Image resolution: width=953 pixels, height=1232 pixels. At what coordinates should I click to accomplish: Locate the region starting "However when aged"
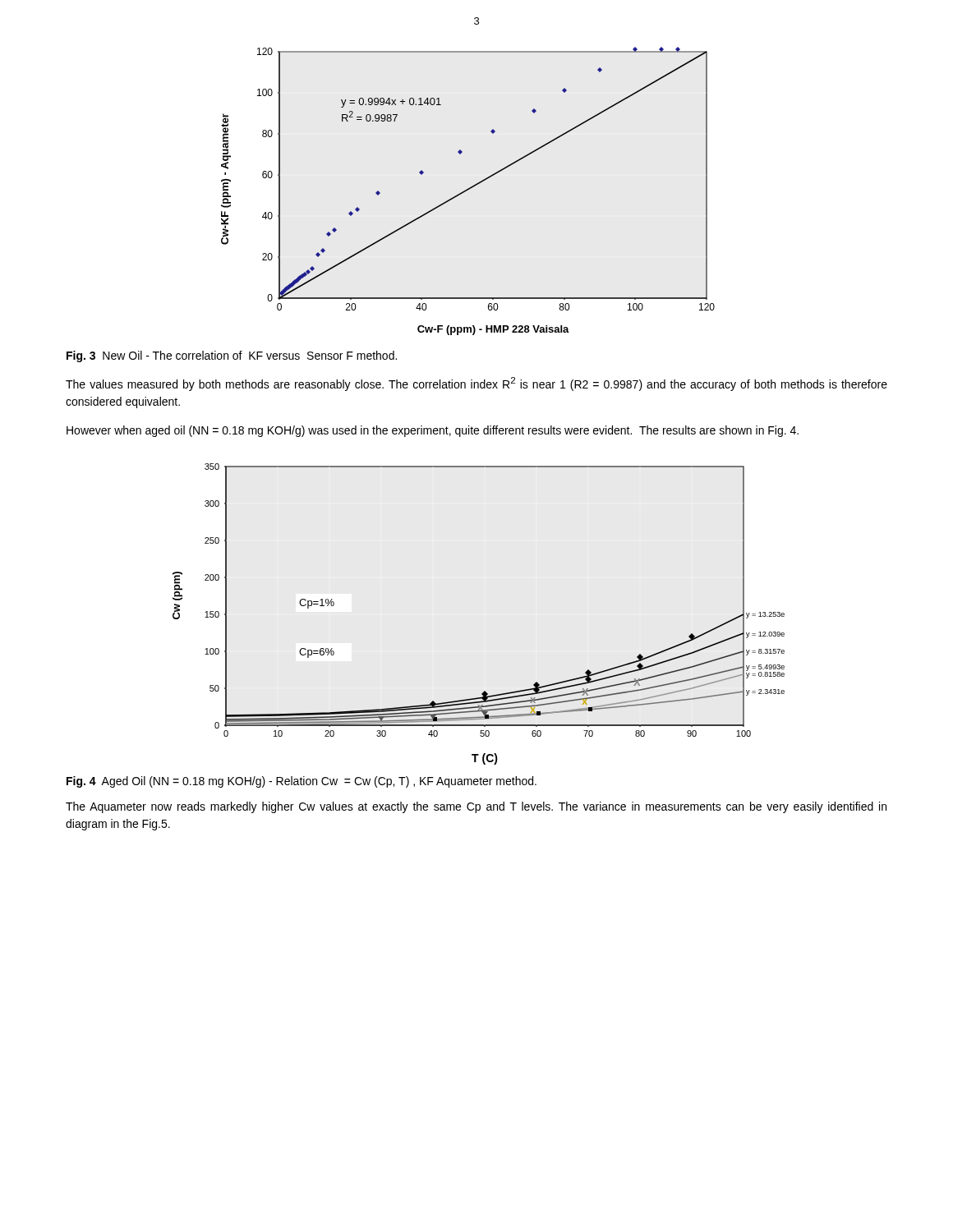pyautogui.click(x=433, y=430)
